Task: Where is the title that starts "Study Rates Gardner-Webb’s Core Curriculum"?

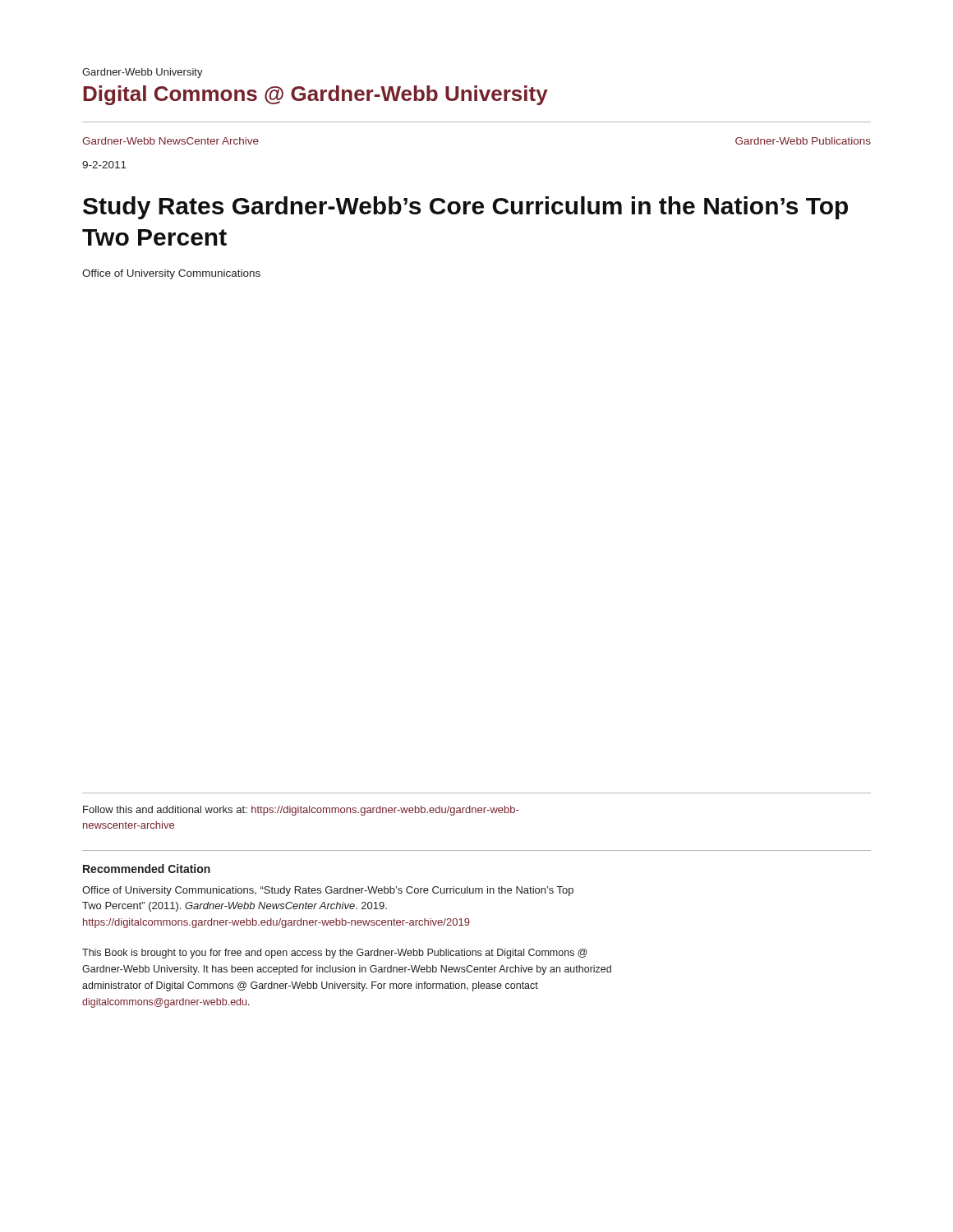Action: click(x=466, y=221)
